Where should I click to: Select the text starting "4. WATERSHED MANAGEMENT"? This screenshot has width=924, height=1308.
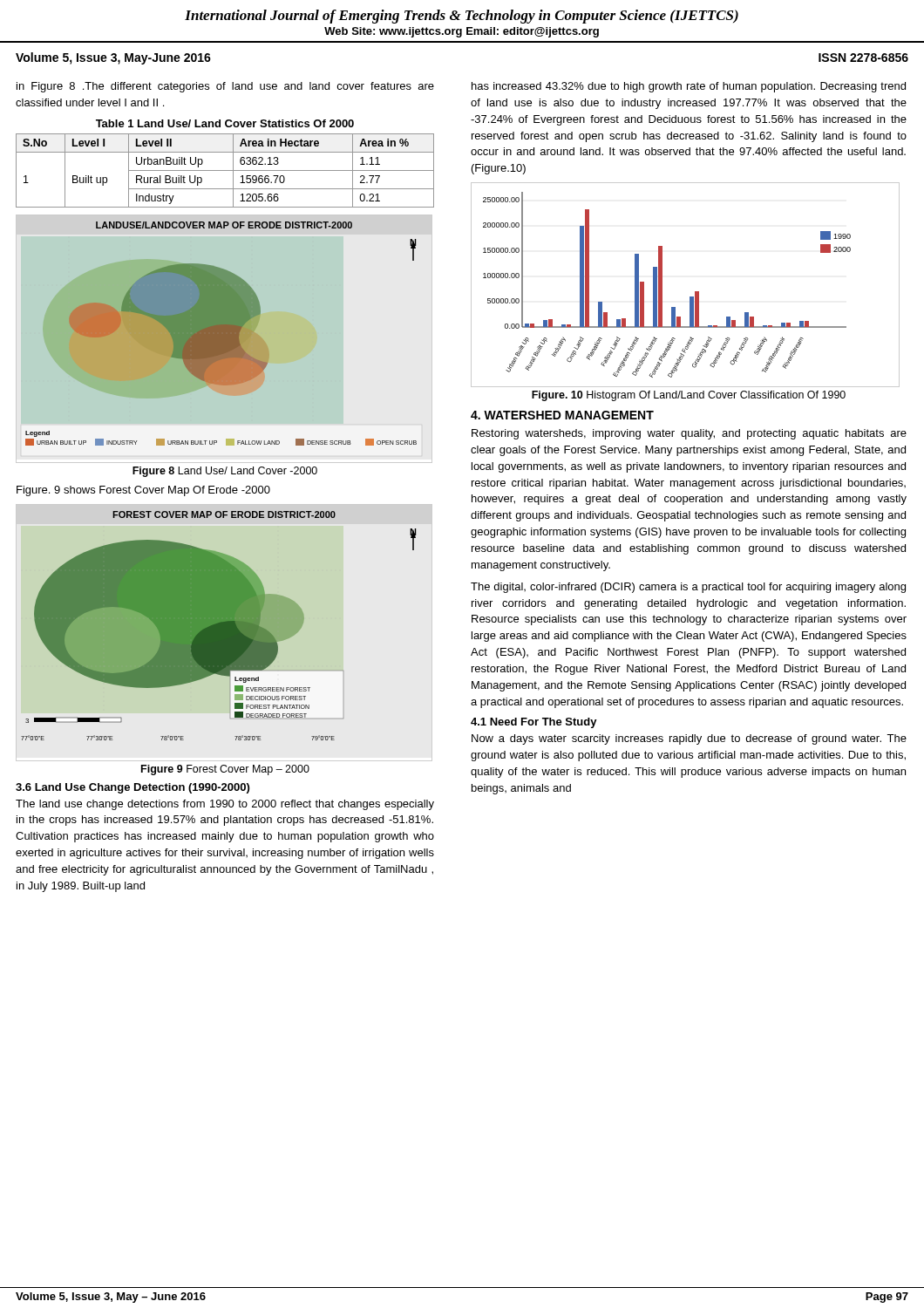coord(562,415)
